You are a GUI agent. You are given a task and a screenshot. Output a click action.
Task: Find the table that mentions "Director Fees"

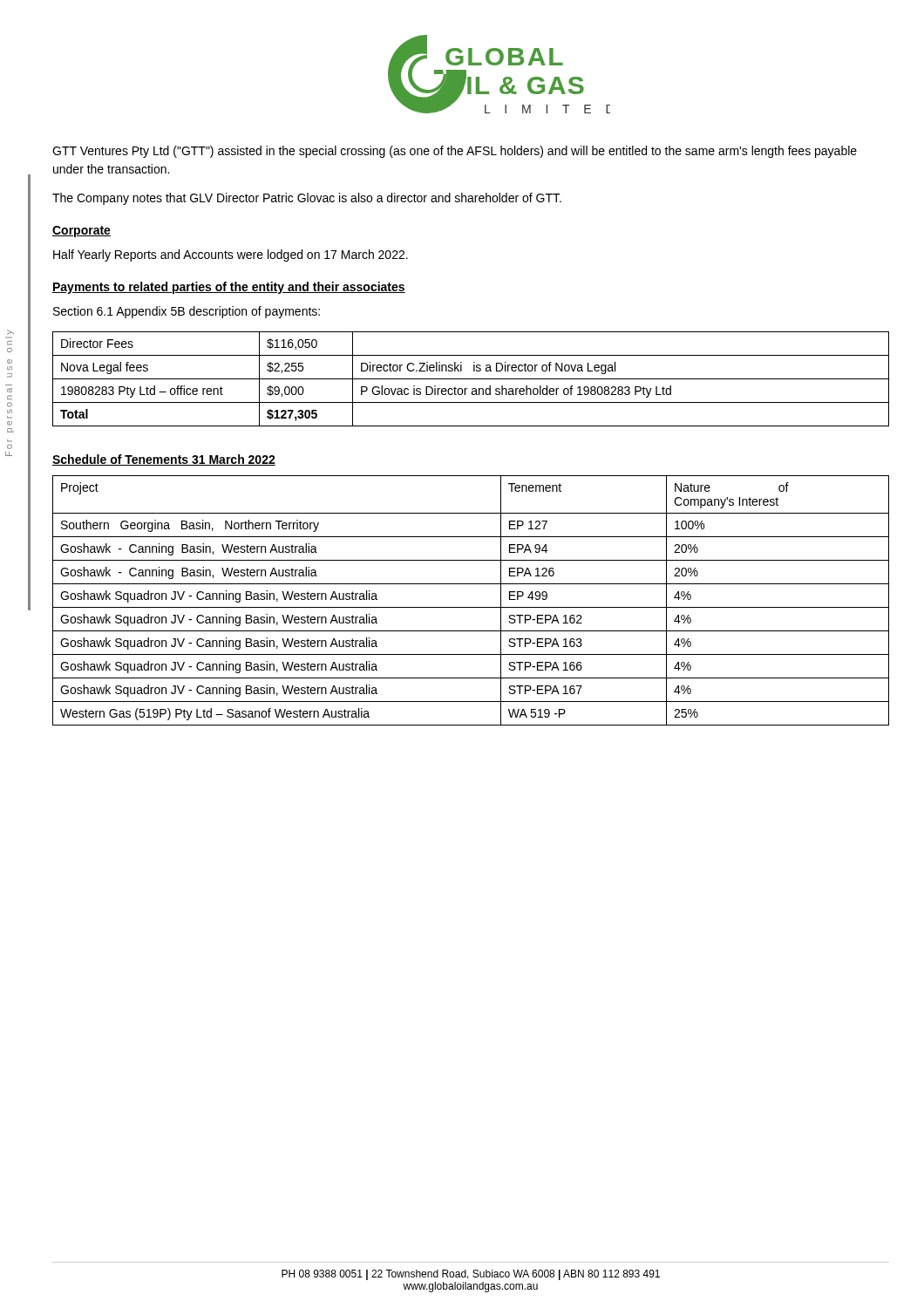(x=471, y=379)
